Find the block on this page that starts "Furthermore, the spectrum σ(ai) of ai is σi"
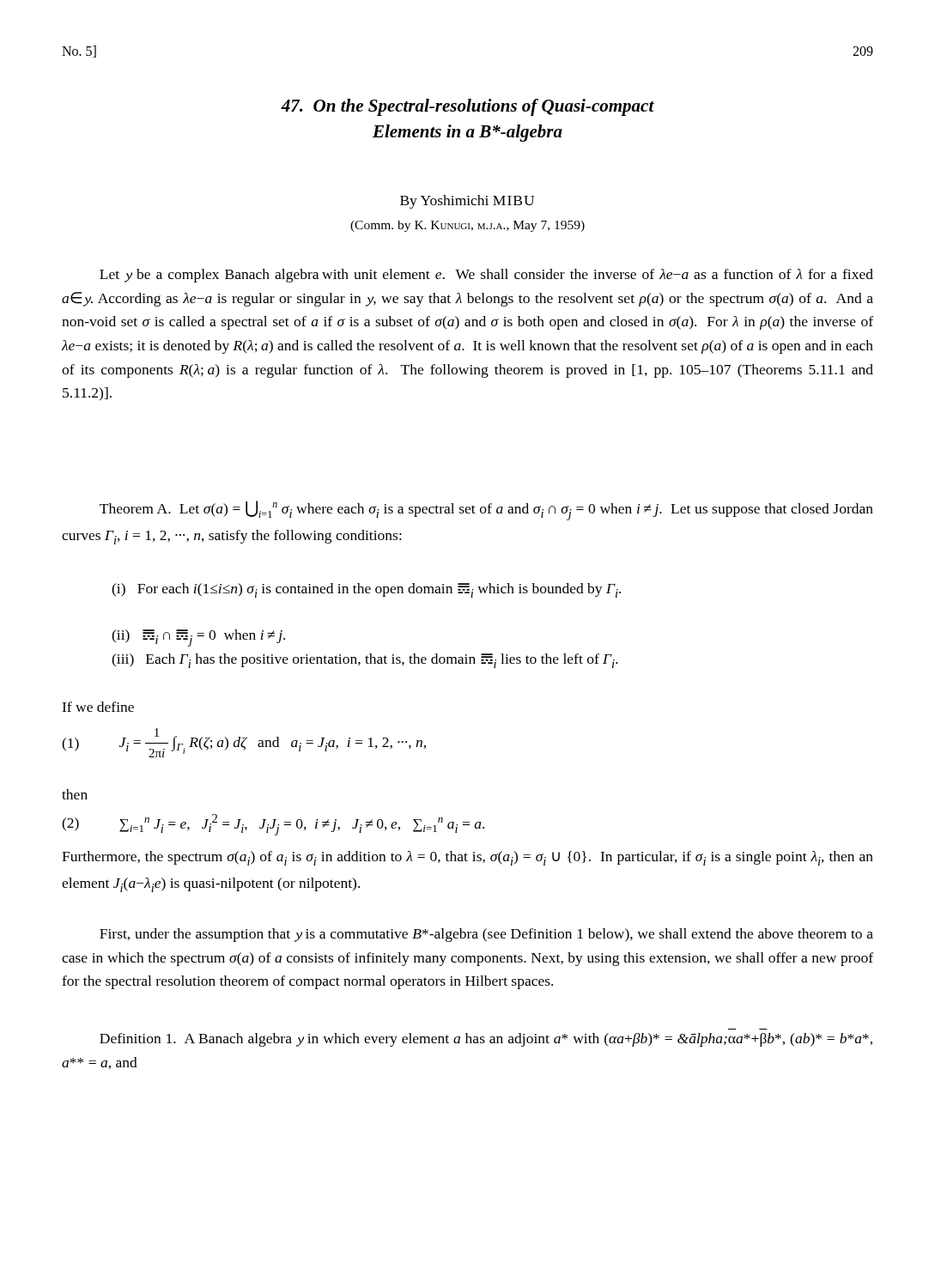 tap(468, 871)
